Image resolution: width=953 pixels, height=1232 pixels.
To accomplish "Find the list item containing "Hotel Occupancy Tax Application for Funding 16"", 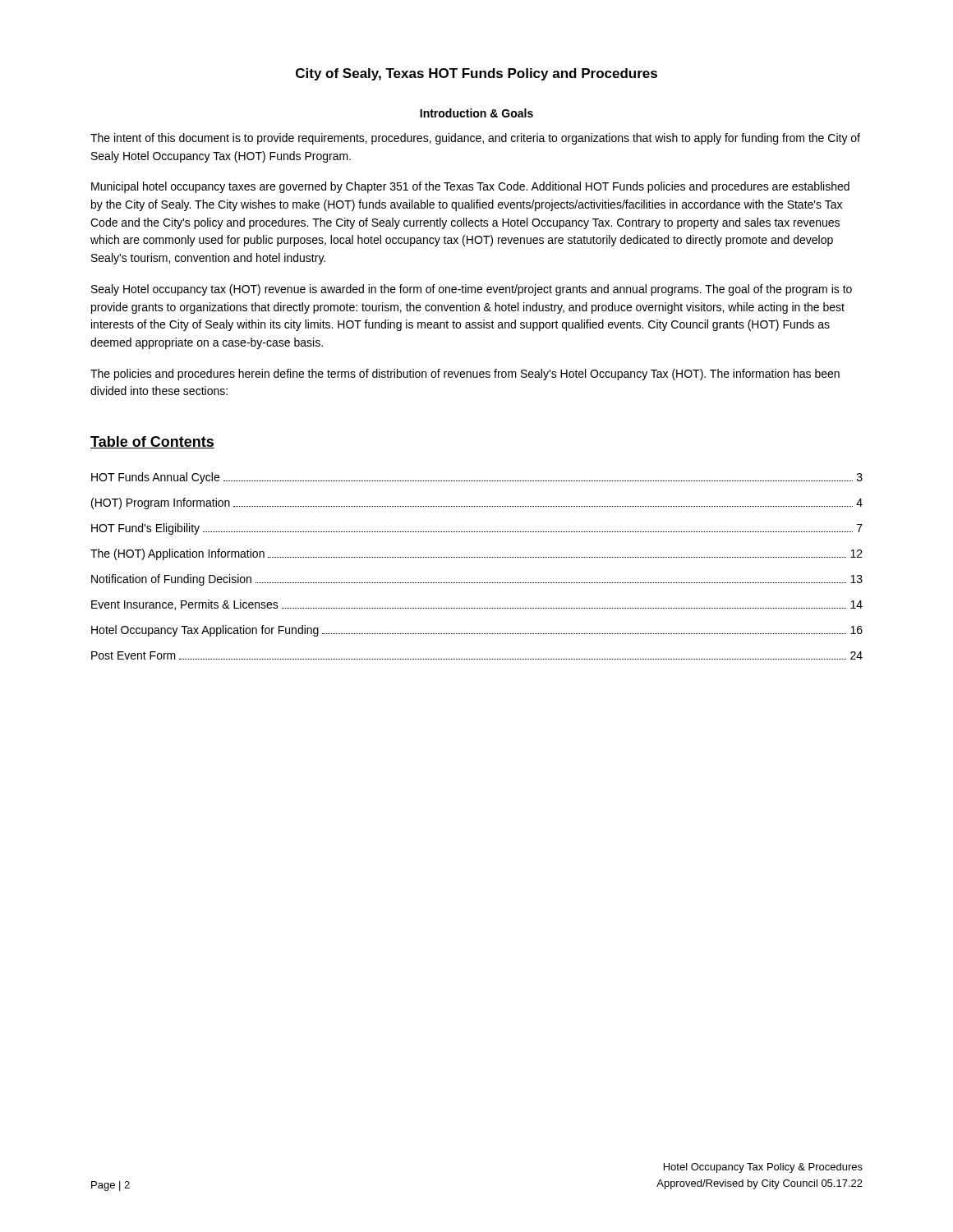I will (476, 630).
